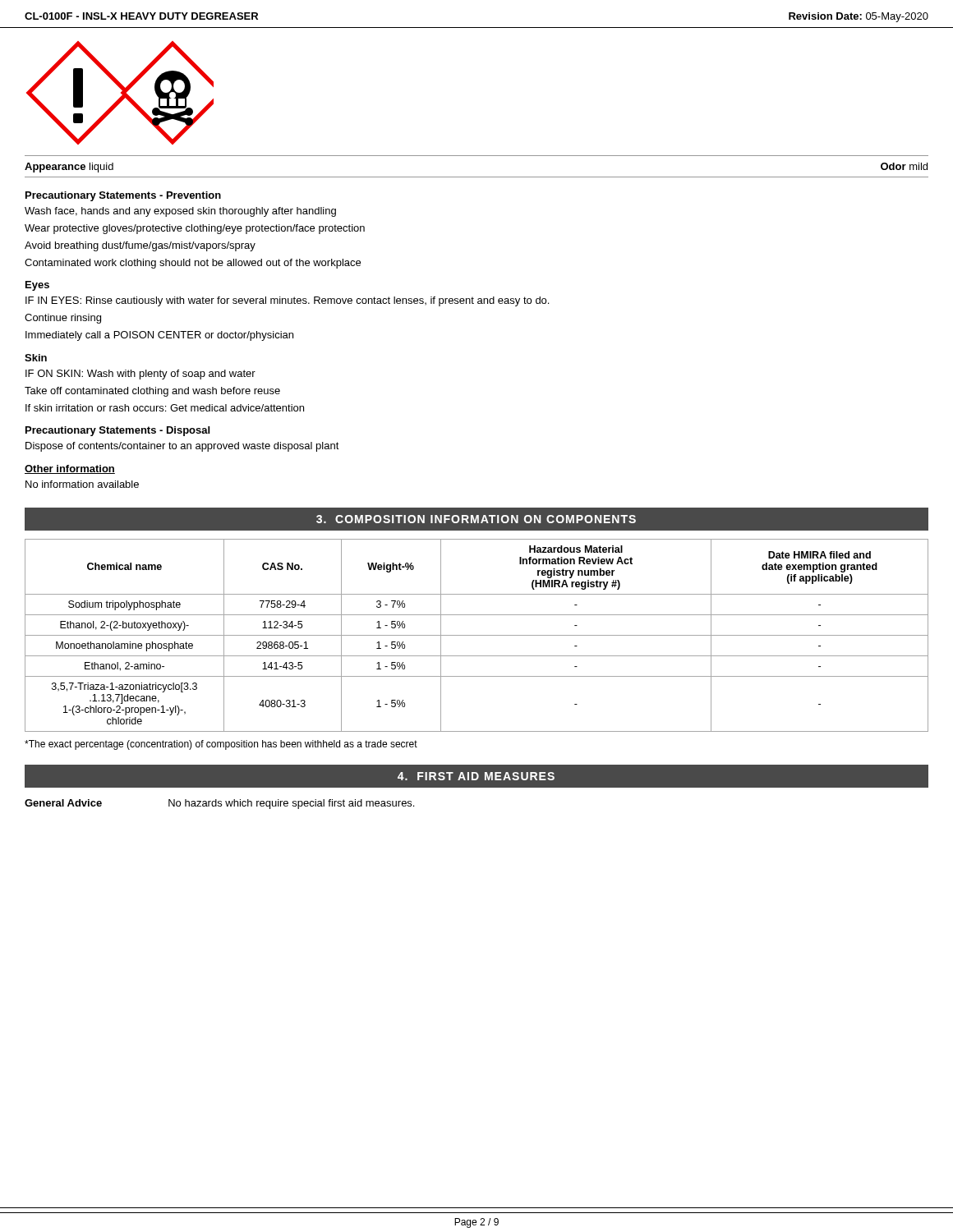Click on the text block starting "No information available"
This screenshot has width=953, height=1232.
point(82,484)
